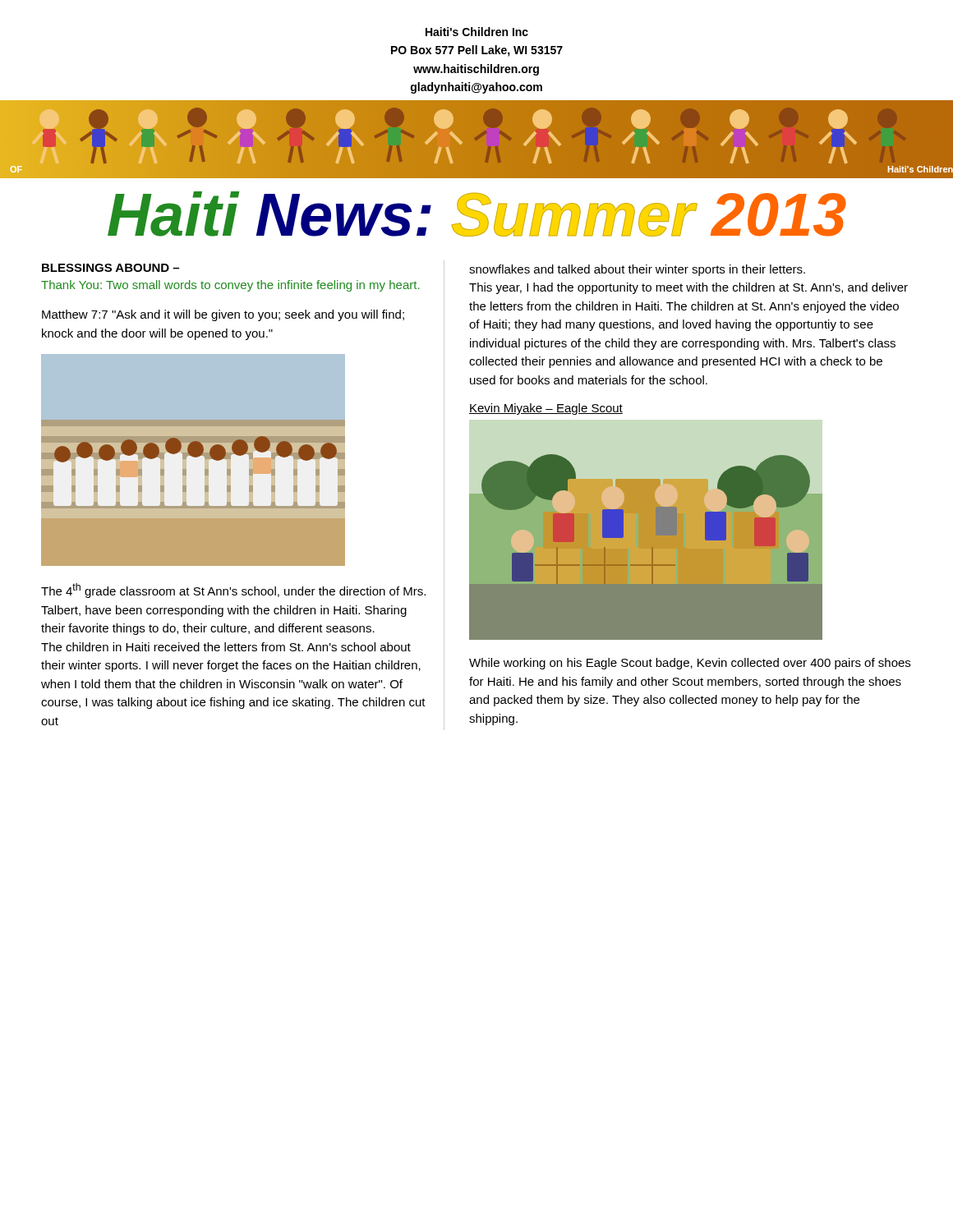
Task: Click on the caption that says "Kevin Miyake – Eagle Scout"
Action: (546, 408)
